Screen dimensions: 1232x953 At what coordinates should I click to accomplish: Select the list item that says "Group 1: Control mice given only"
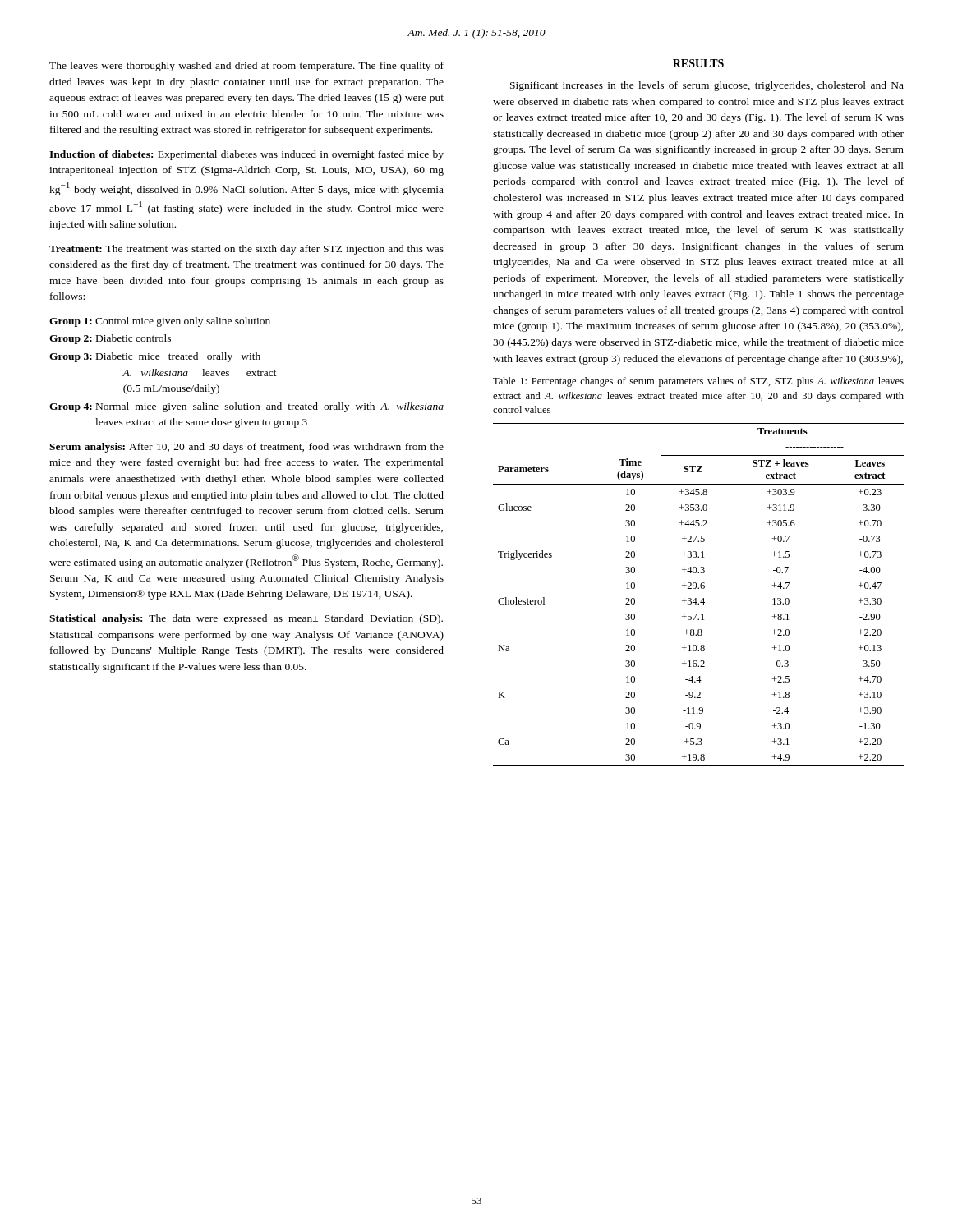click(x=246, y=321)
